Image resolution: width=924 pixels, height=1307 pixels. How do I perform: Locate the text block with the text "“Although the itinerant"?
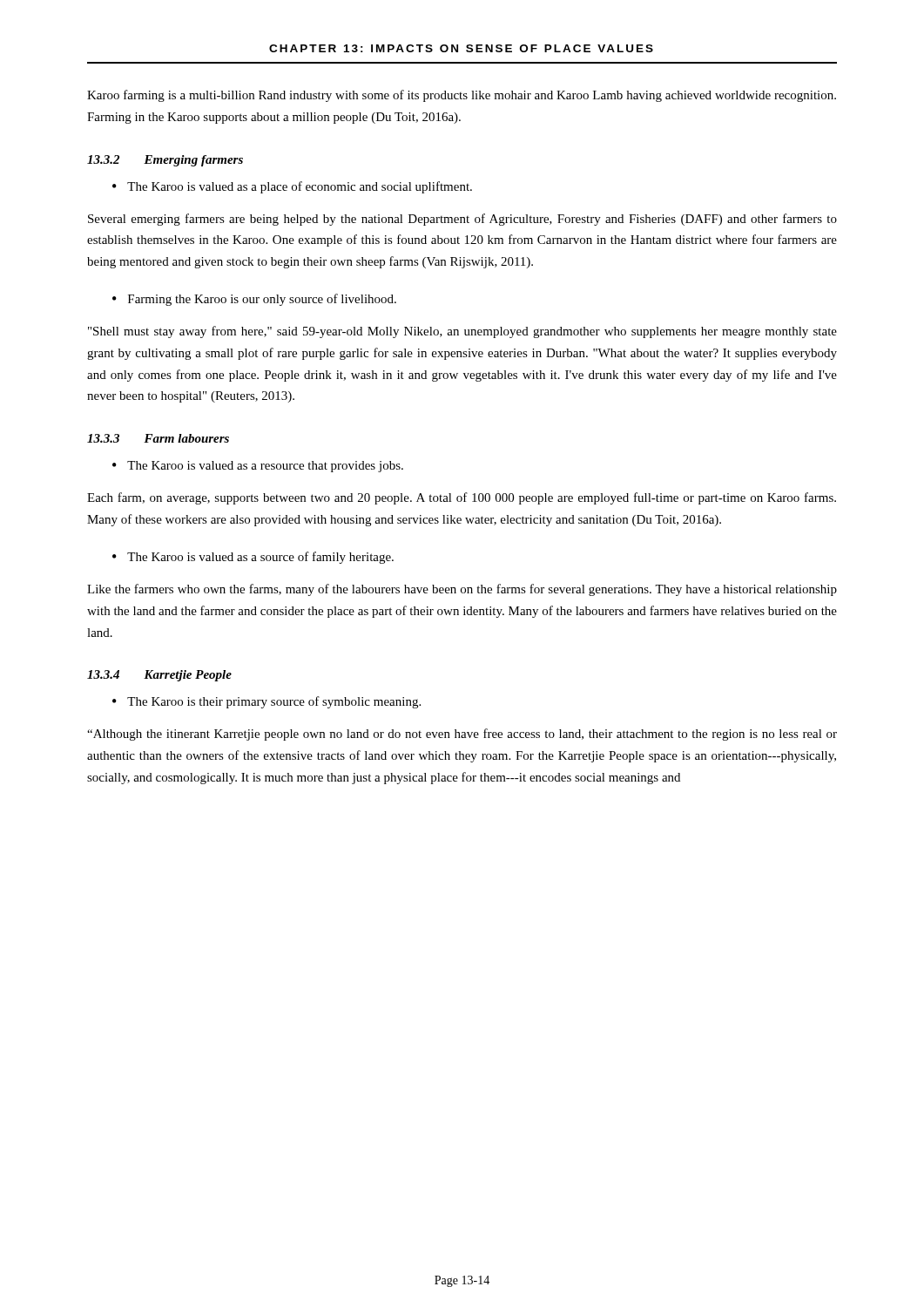tap(462, 756)
